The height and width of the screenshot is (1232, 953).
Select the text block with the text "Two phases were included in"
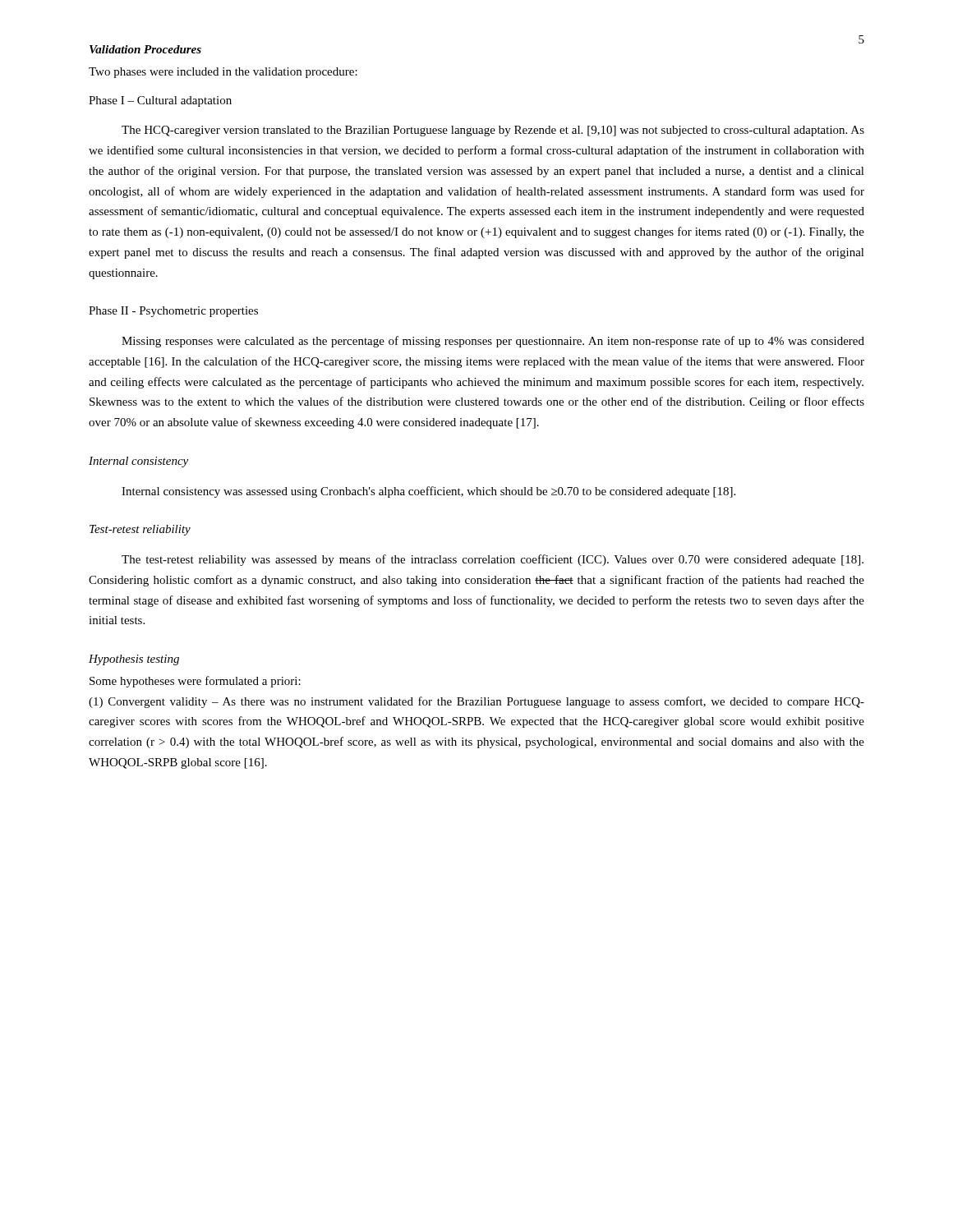pyautogui.click(x=223, y=73)
